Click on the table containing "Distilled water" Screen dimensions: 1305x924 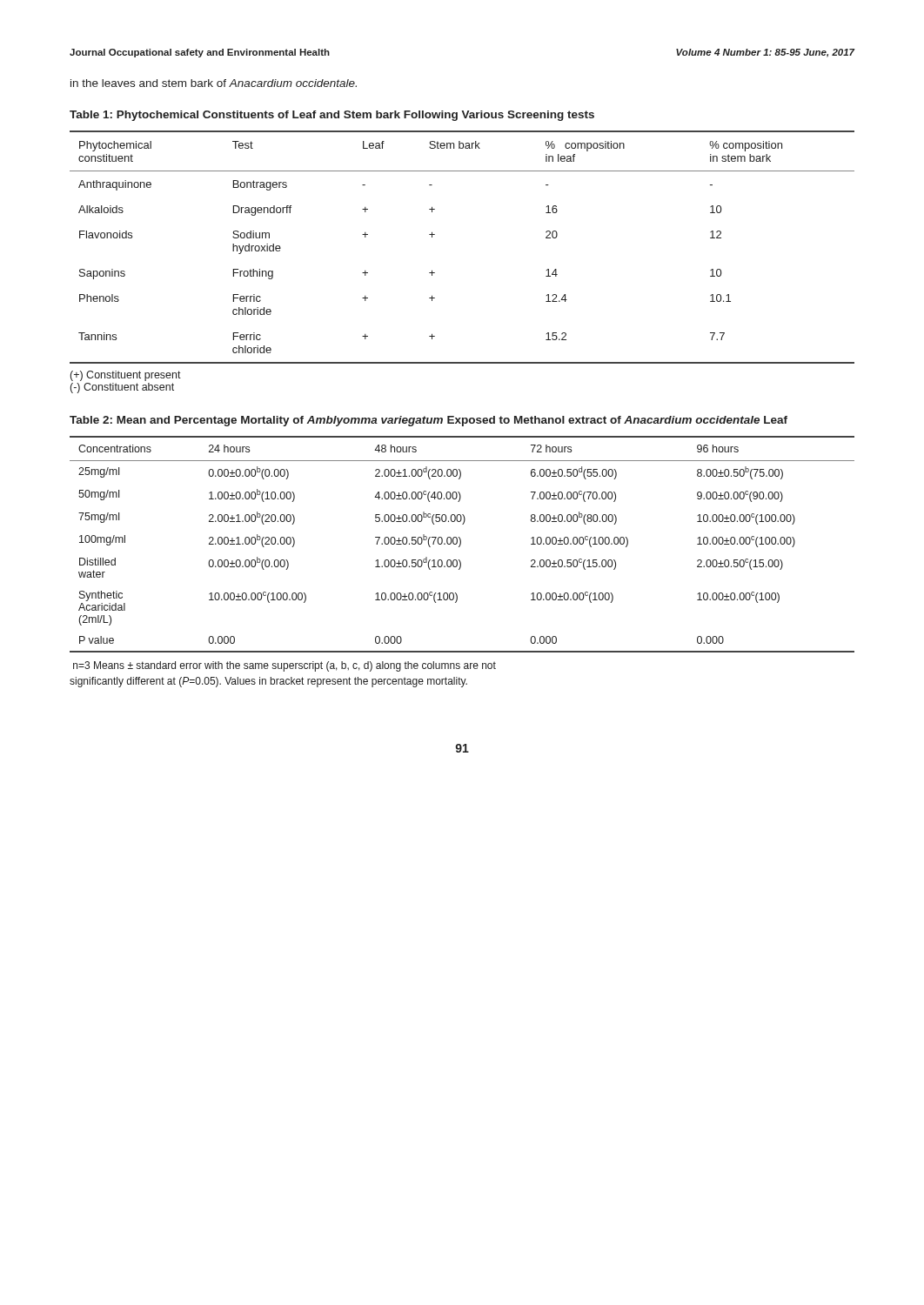(x=462, y=544)
